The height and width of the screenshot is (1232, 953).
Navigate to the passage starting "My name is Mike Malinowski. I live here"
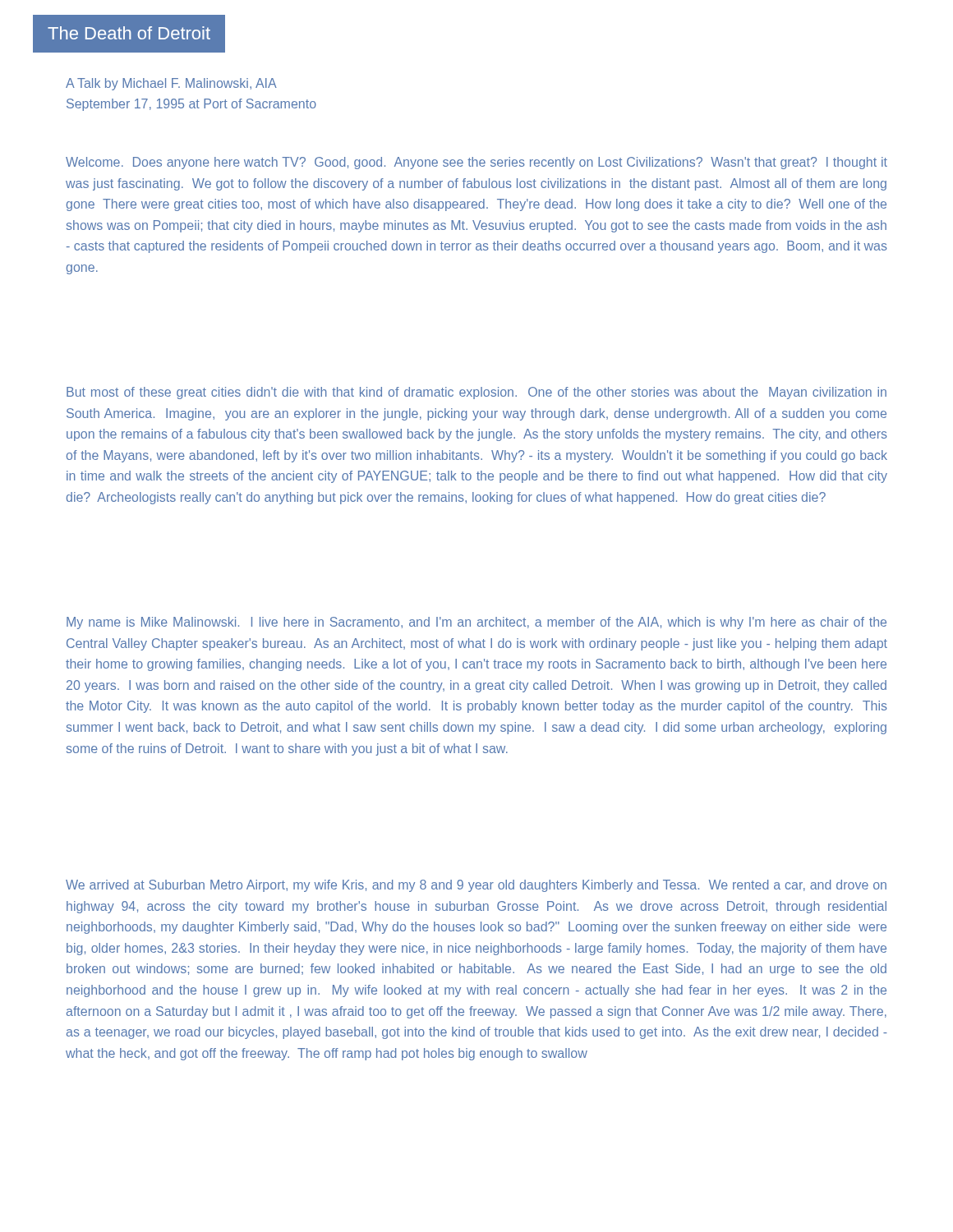[x=476, y=685]
